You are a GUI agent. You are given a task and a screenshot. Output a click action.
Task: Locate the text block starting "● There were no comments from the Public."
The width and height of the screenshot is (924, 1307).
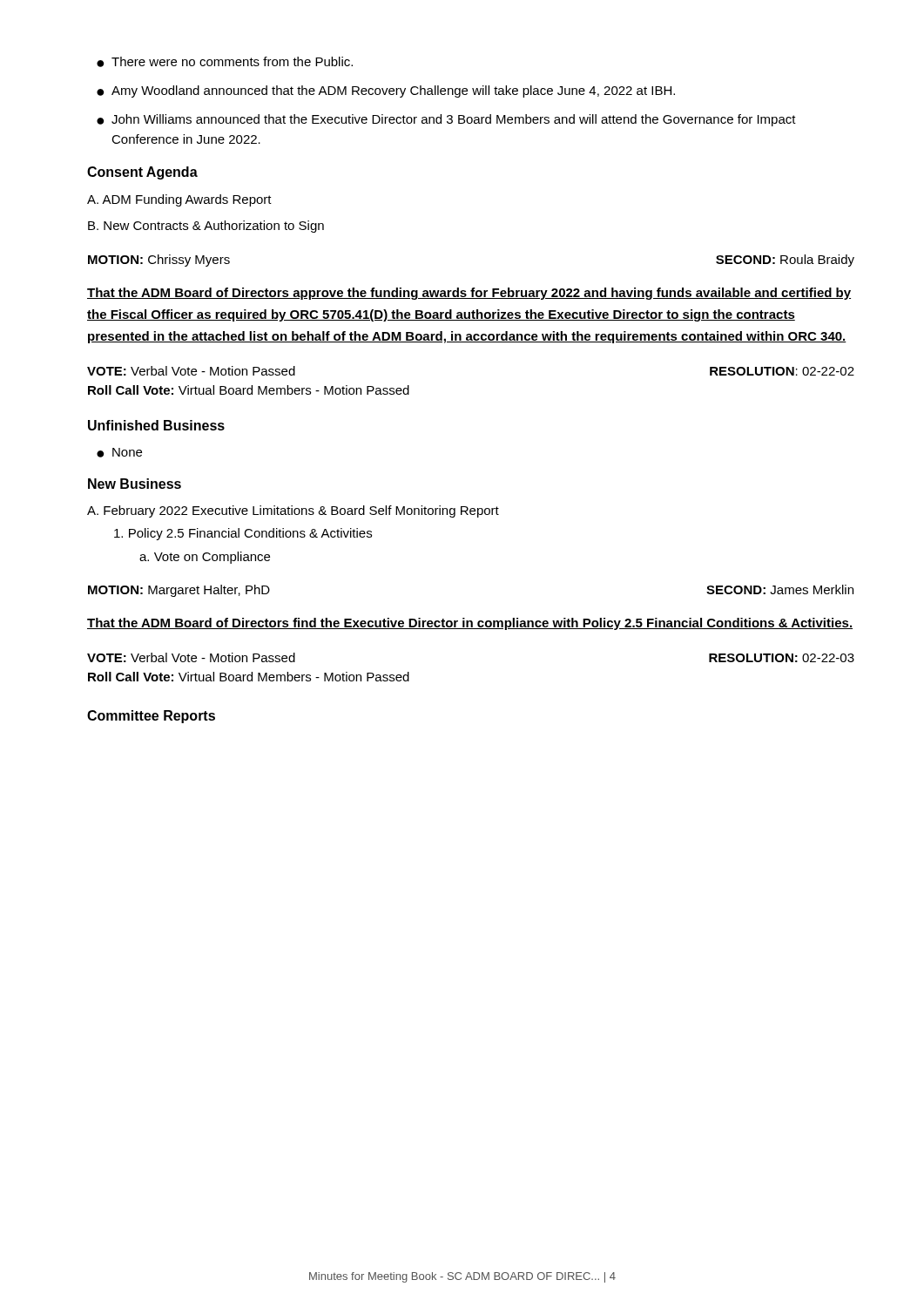coord(225,63)
